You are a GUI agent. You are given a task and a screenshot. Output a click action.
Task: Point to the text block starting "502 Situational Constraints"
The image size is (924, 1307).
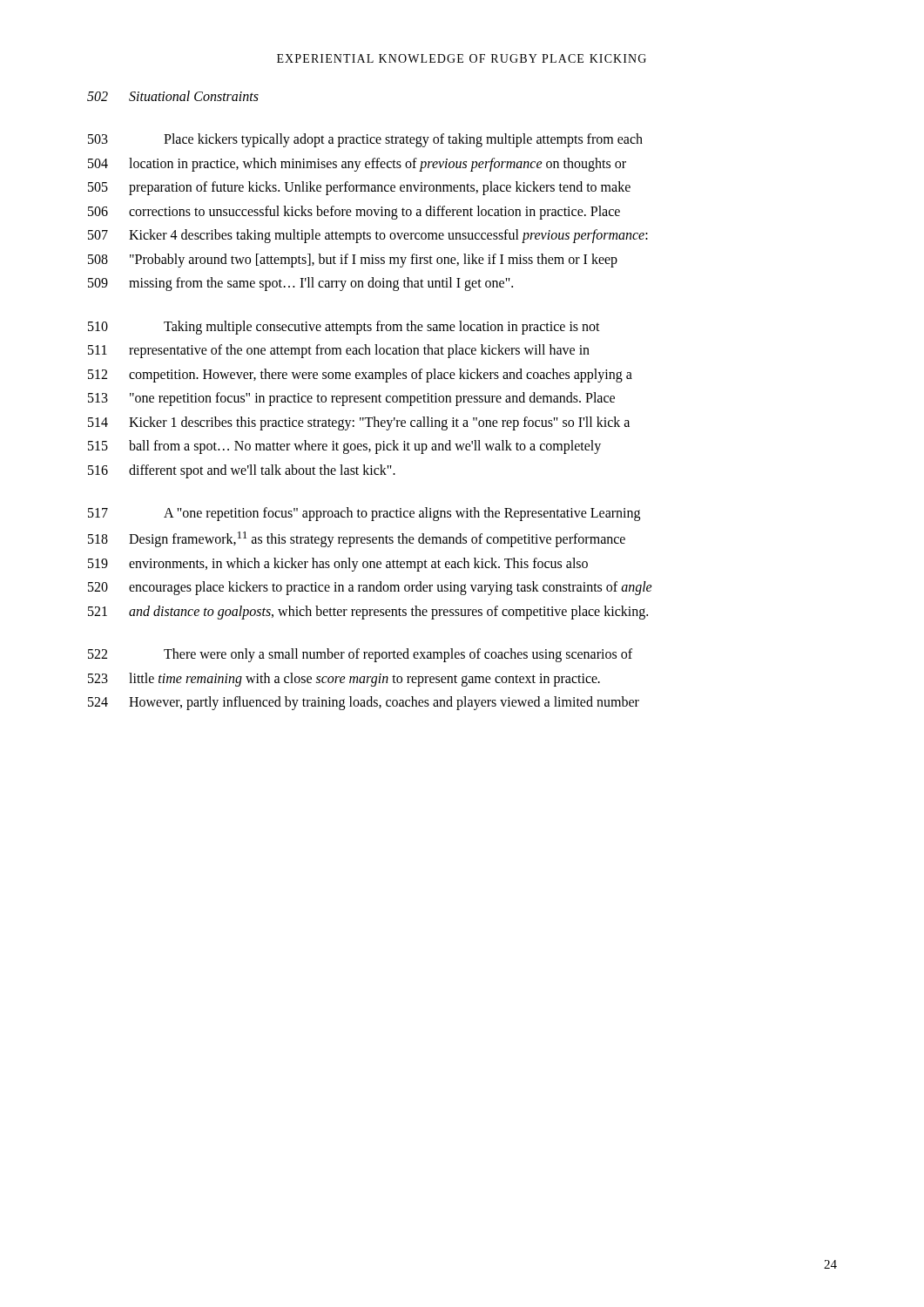click(173, 97)
